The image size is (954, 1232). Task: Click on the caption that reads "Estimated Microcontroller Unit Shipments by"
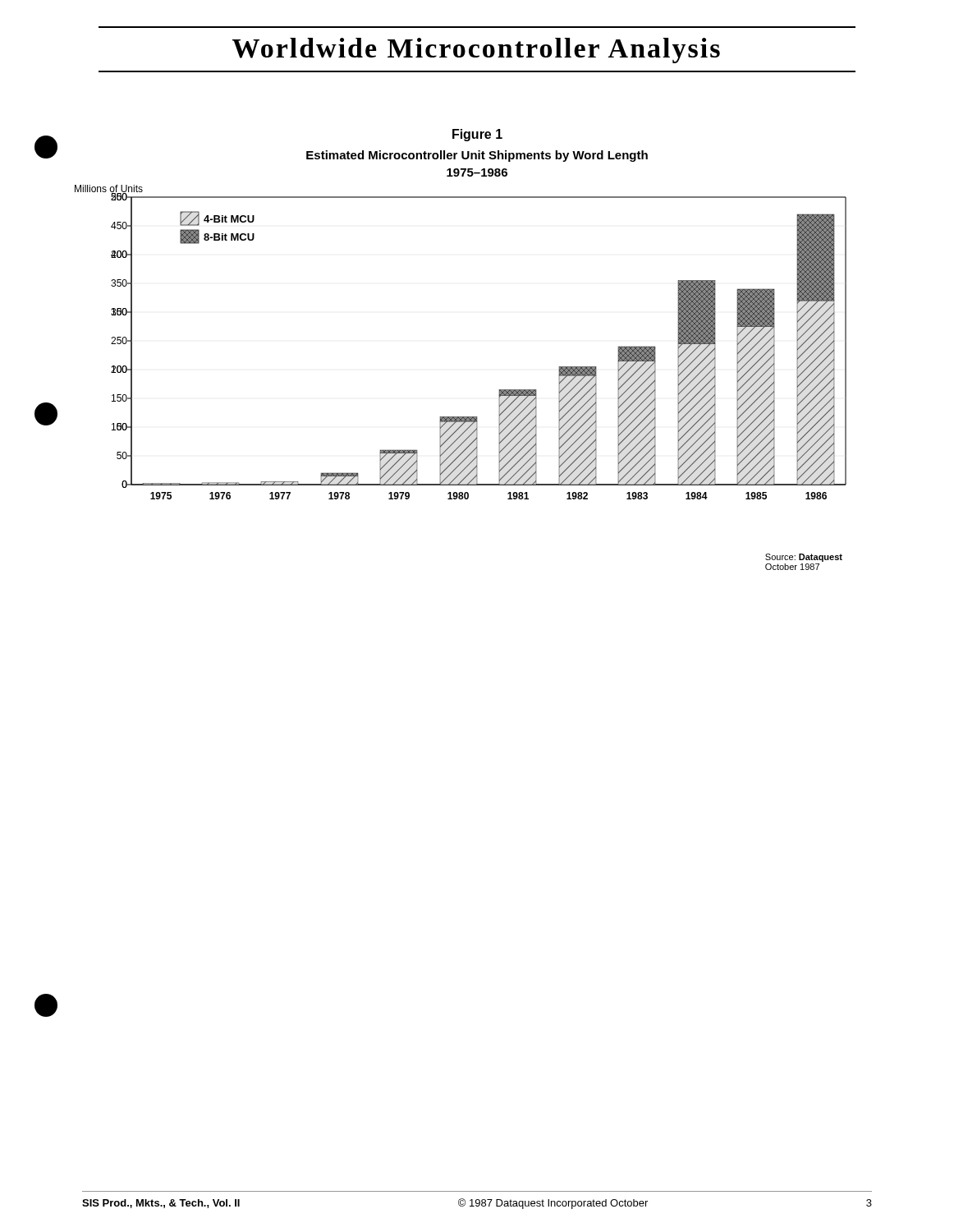click(x=477, y=163)
